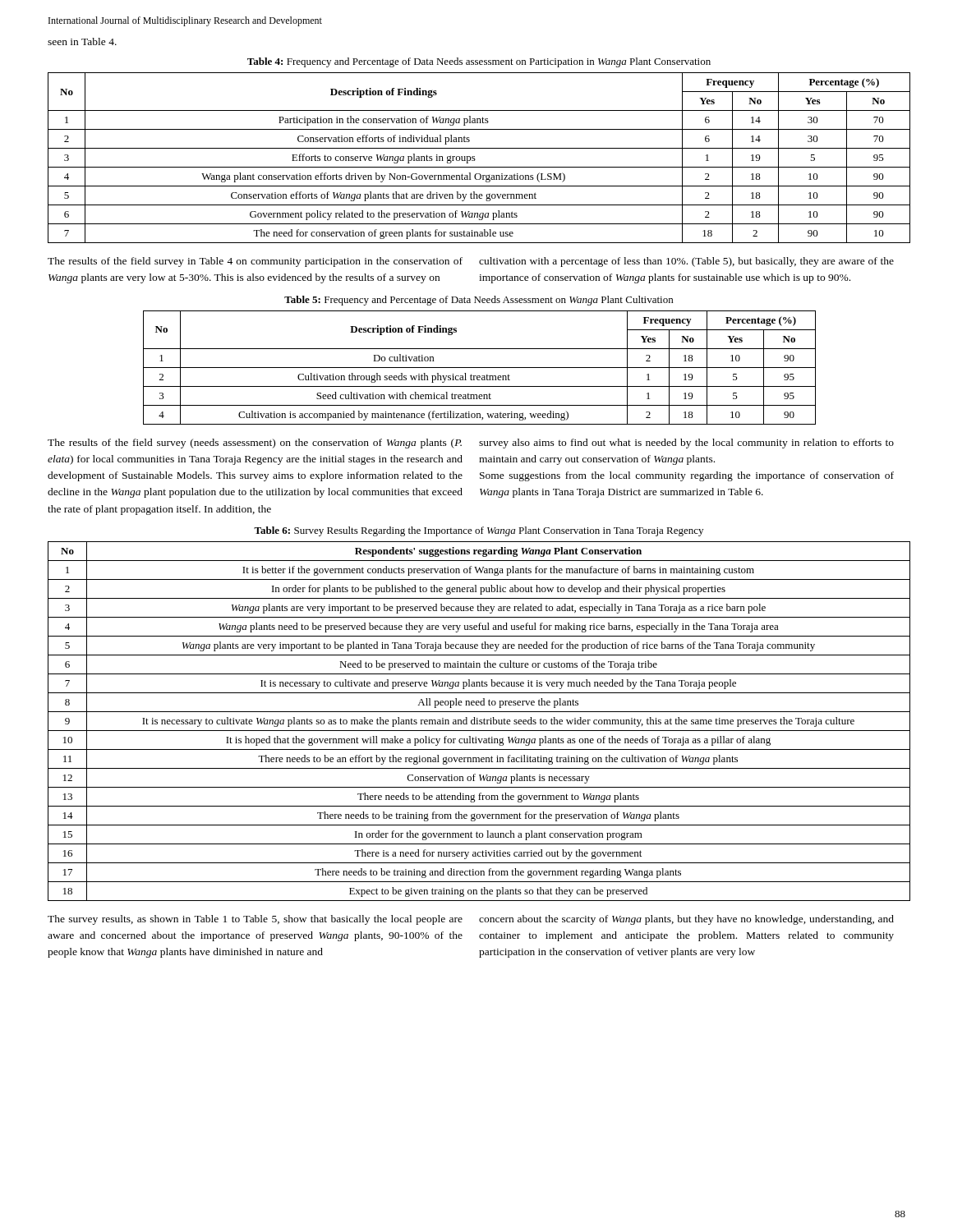Image resolution: width=953 pixels, height=1232 pixels.
Task: Find the region starting "Table 5: Frequency and Percentage of Data Needs"
Action: (x=479, y=299)
